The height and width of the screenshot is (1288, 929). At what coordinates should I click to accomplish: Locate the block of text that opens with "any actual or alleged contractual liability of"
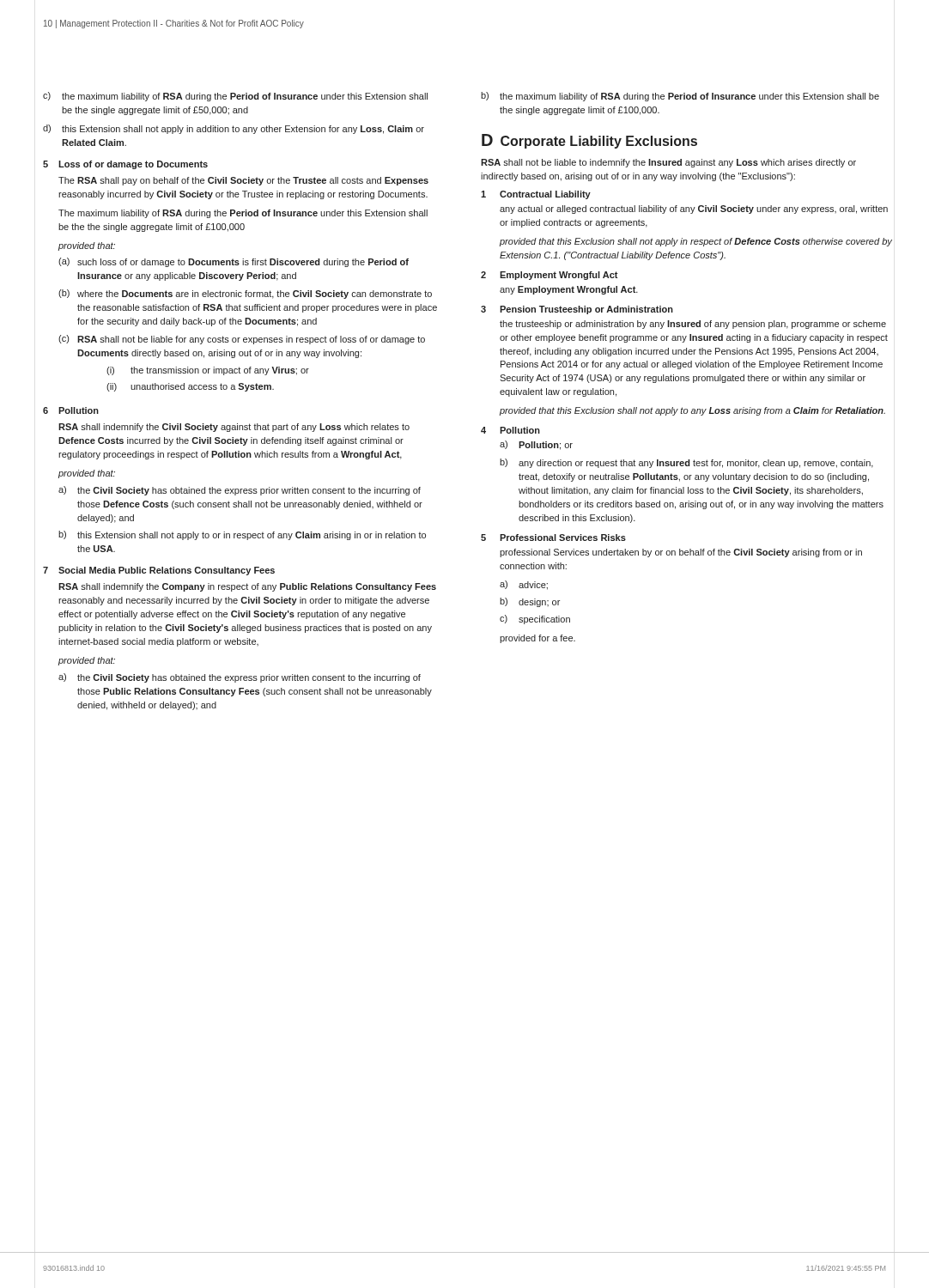point(696,233)
